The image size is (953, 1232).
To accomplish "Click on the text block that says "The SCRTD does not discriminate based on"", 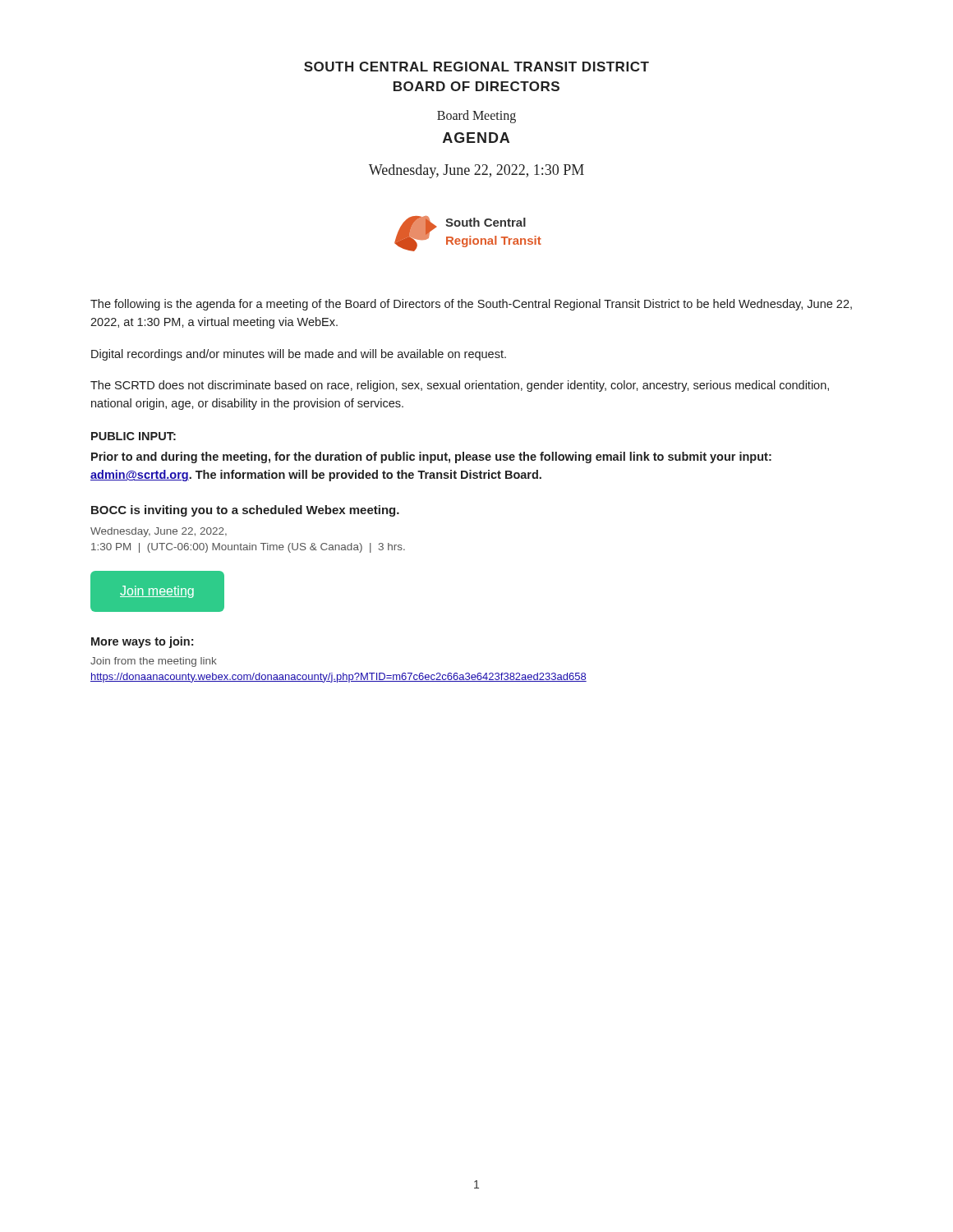I will (x=460, y=394).
